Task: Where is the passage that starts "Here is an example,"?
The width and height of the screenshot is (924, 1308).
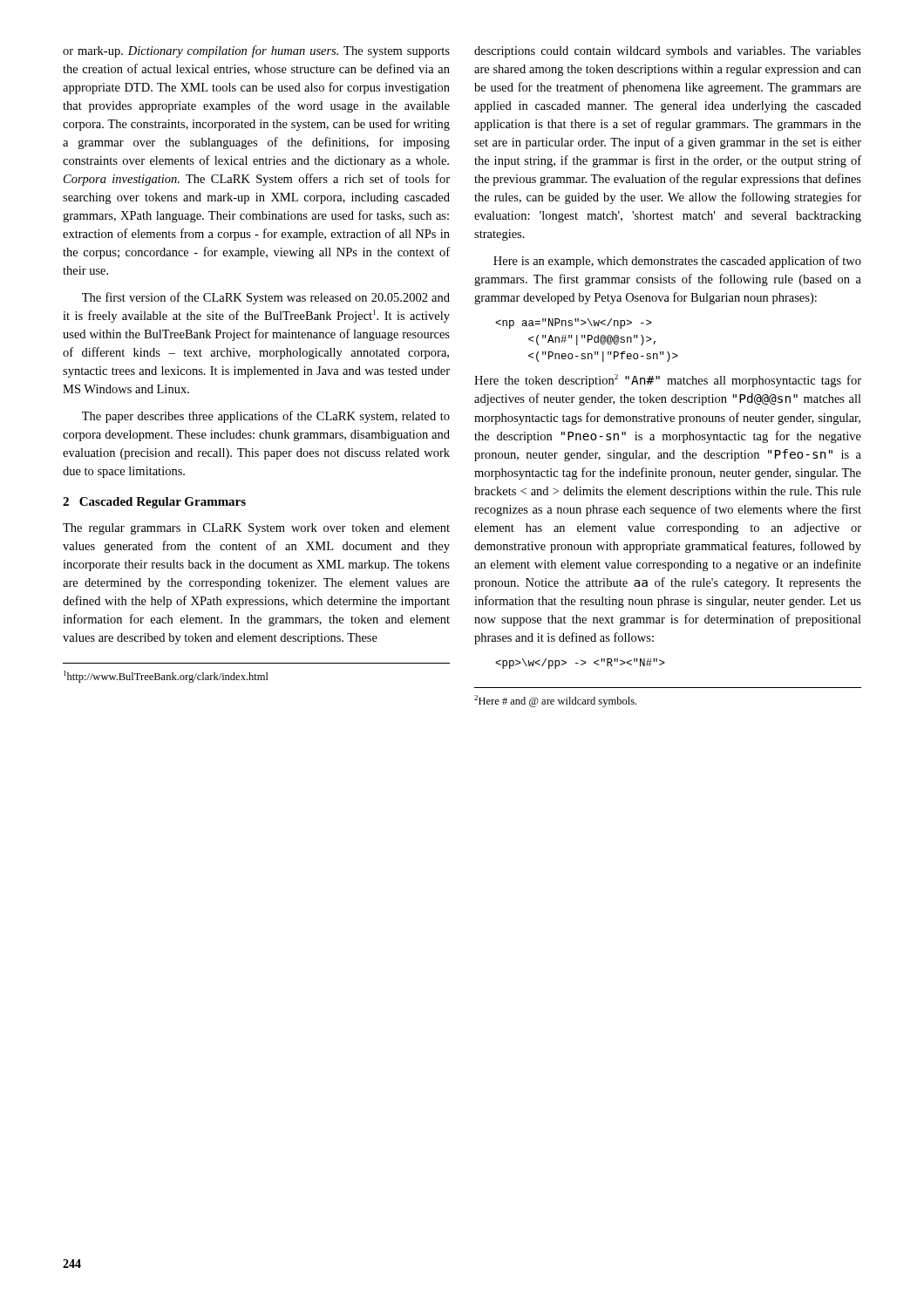Action: [668, 280]
